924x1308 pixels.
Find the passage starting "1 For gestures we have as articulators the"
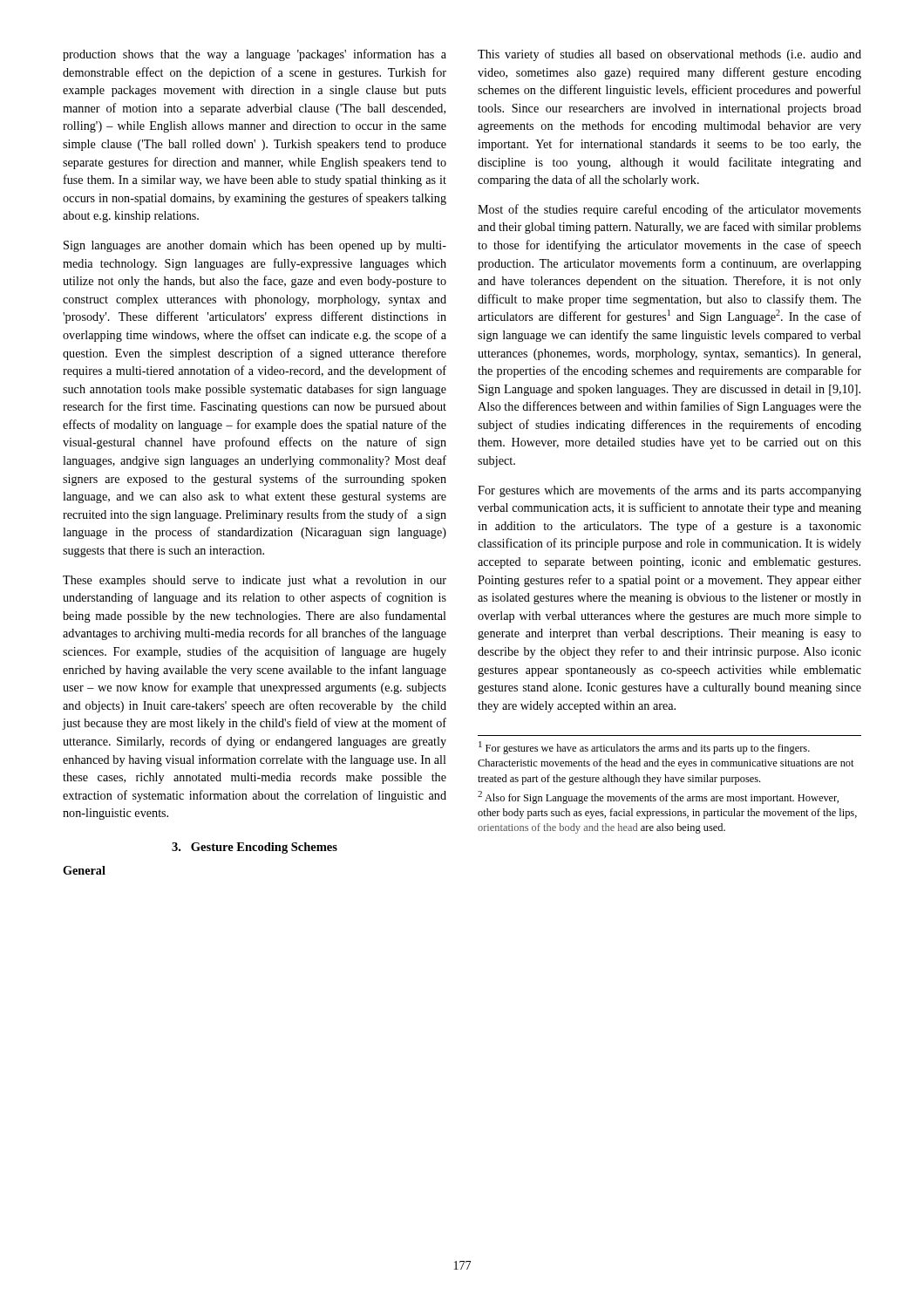(x=669, y=764)
